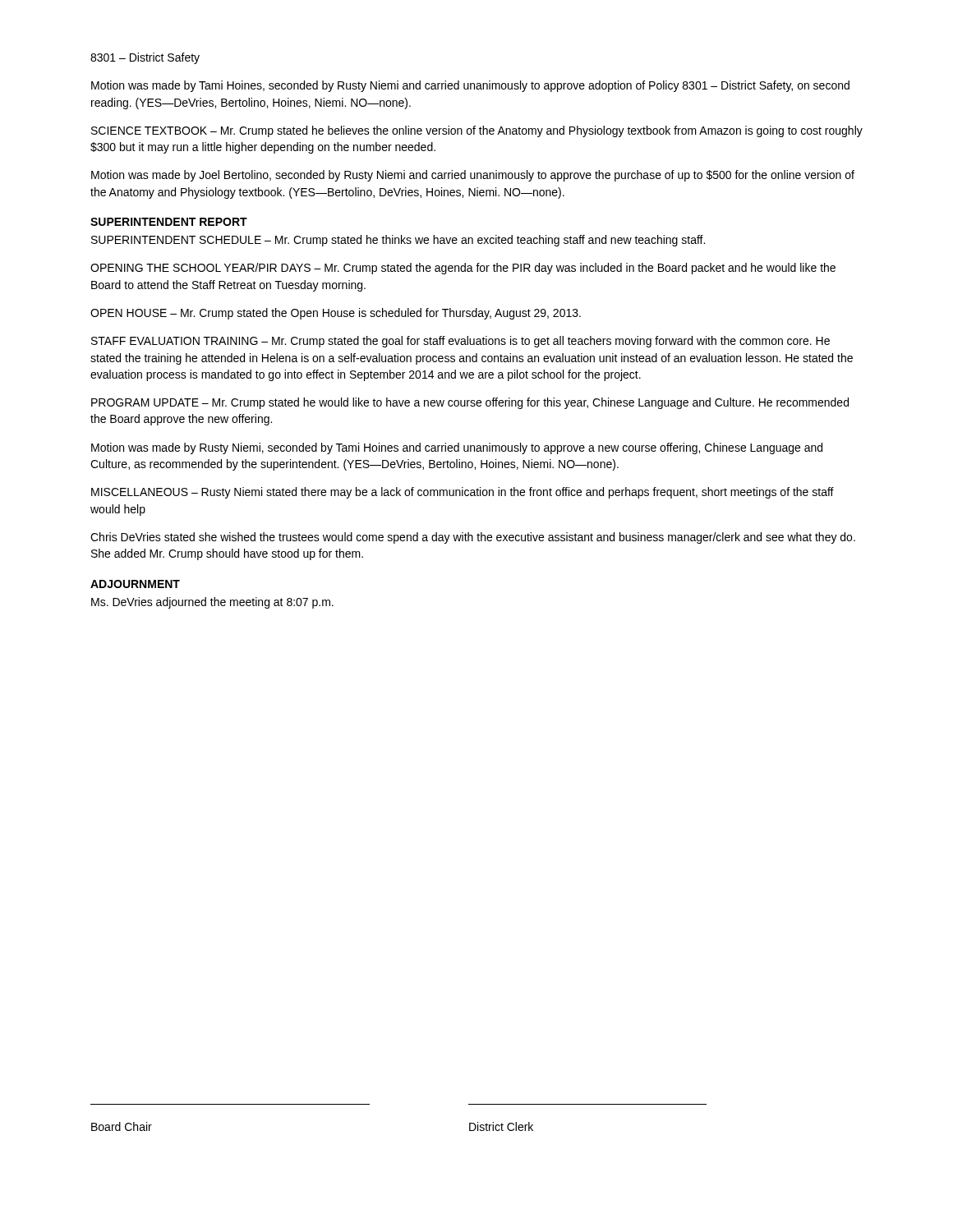Navigate to the element starting "District Clerk"
This screenshot has height=1232, width=953.
point(501,1127)
